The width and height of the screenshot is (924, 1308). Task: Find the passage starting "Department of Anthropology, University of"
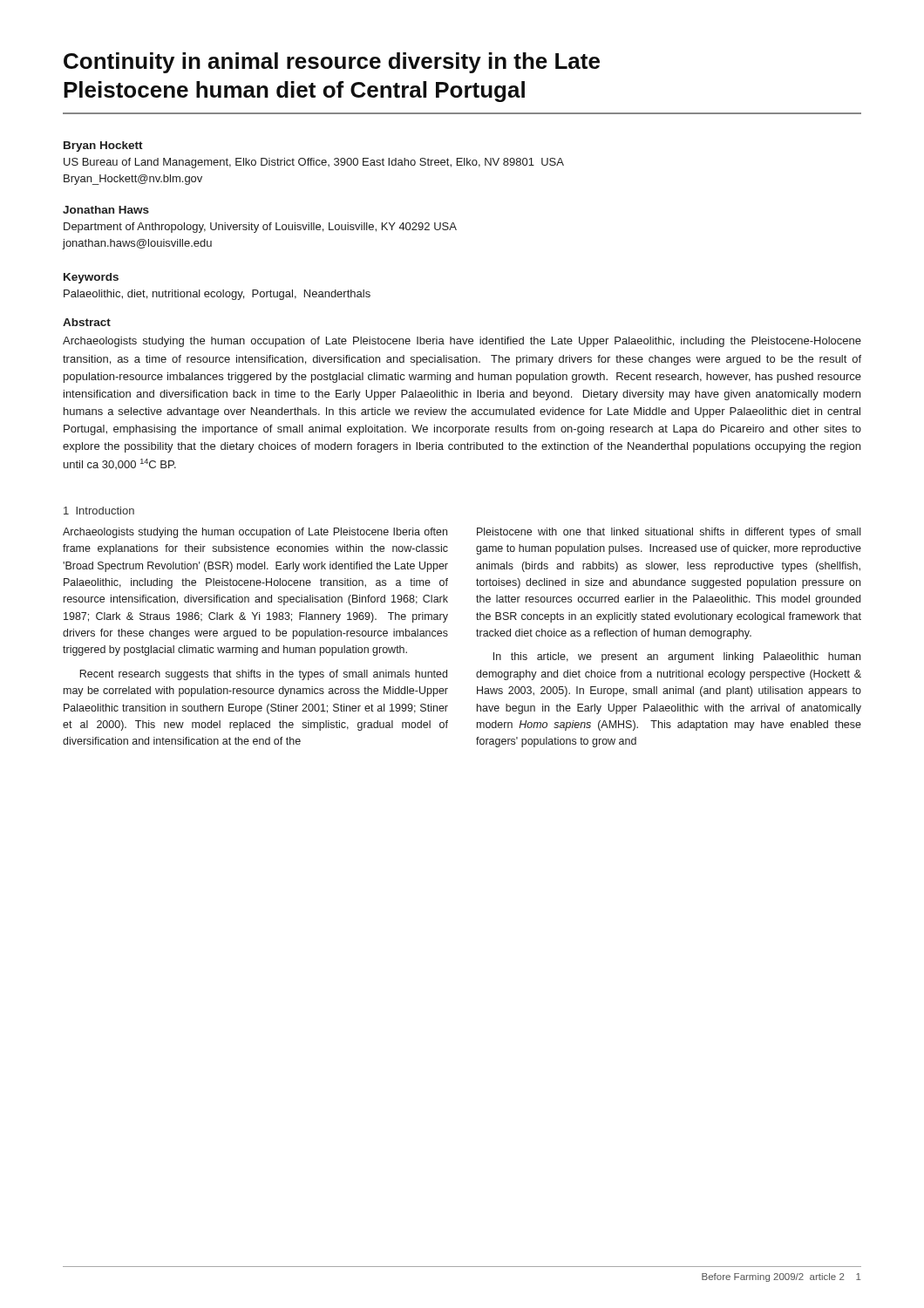[x=260, y=234]
